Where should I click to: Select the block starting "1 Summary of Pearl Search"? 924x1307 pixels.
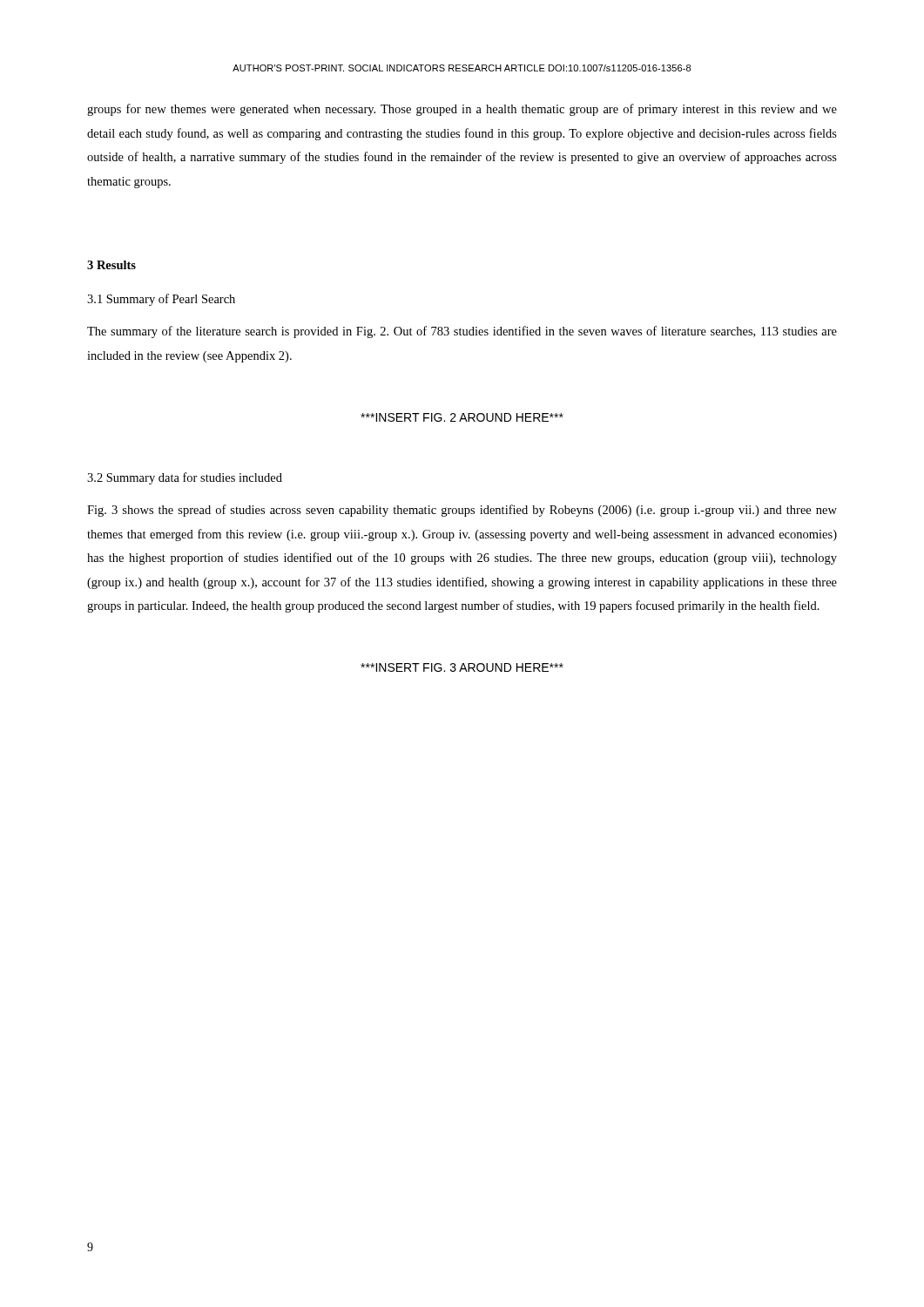click(161, 299)
